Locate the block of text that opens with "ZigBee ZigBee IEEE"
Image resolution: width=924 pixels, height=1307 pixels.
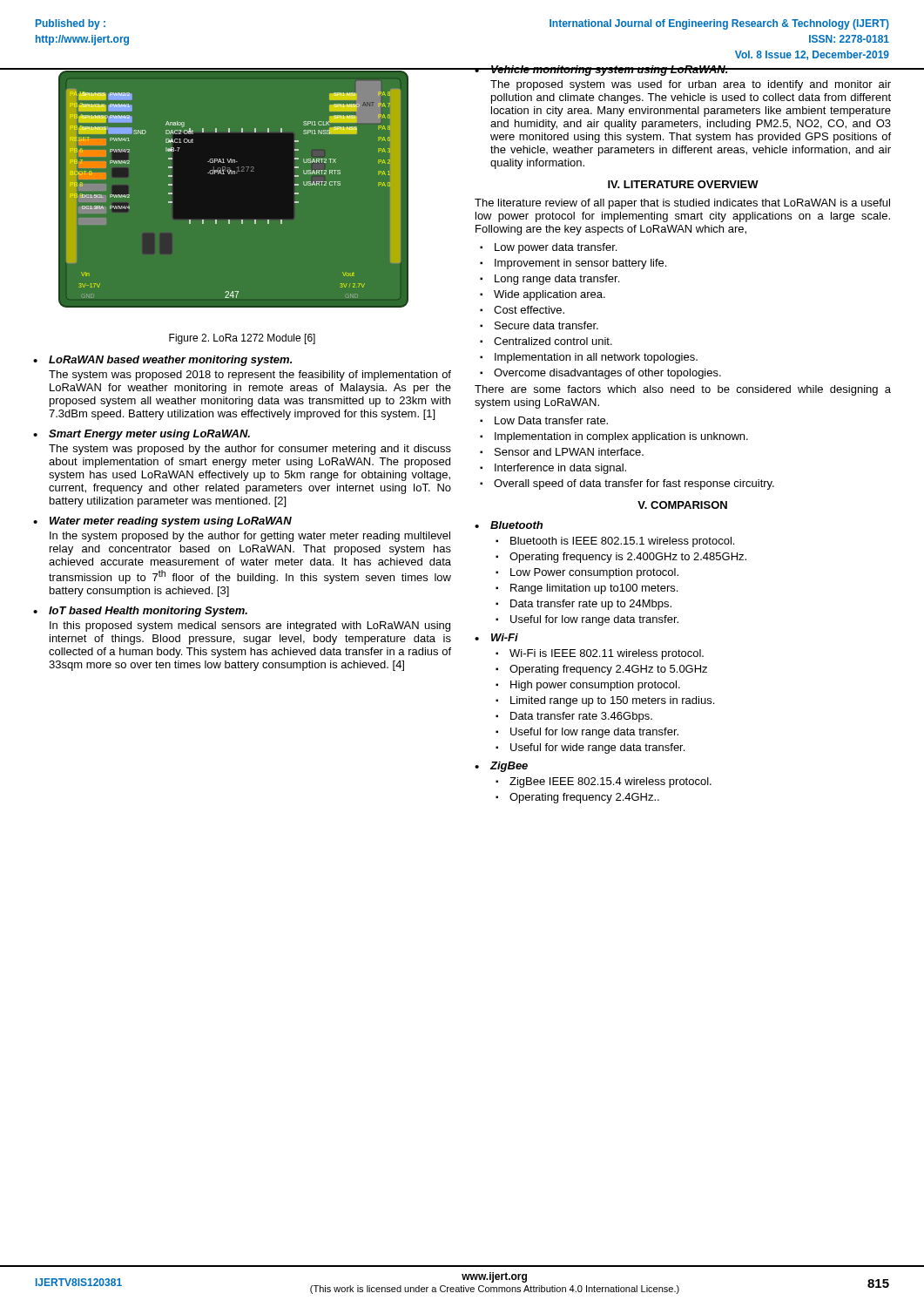pyautogui.click(x=691, y=781)
